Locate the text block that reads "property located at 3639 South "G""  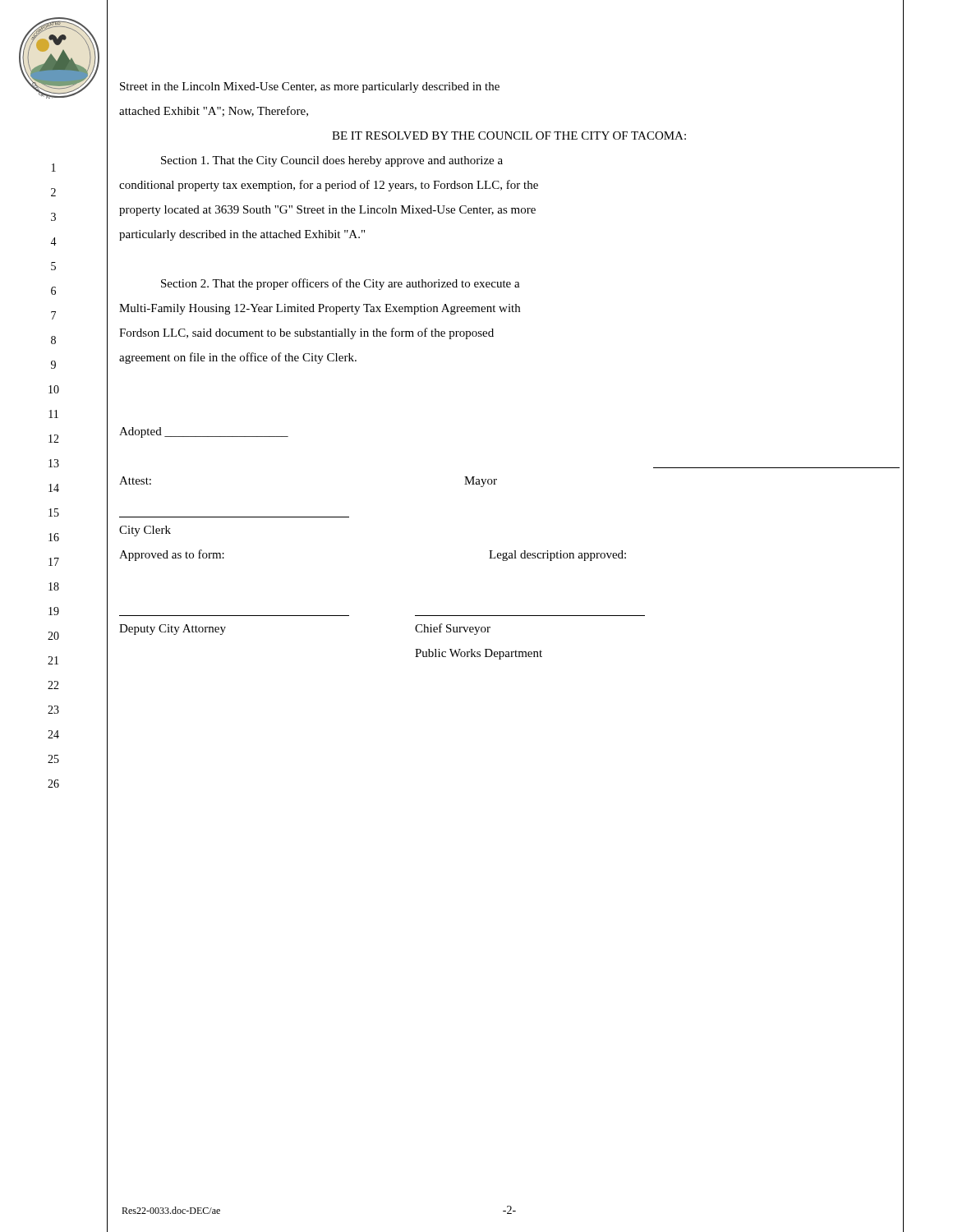coord(328,209)
